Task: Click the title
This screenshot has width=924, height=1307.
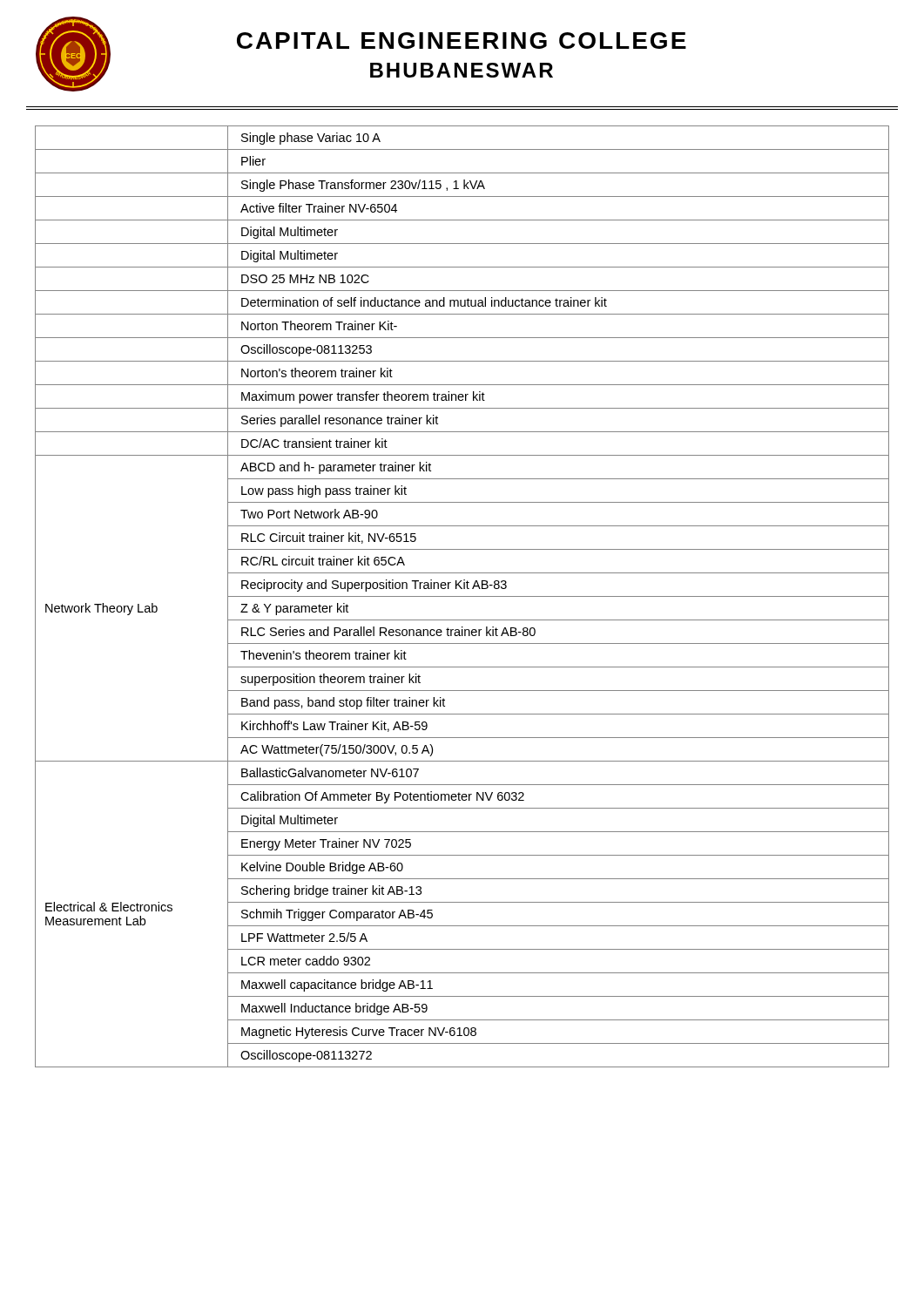Action: tap(462, 55)
